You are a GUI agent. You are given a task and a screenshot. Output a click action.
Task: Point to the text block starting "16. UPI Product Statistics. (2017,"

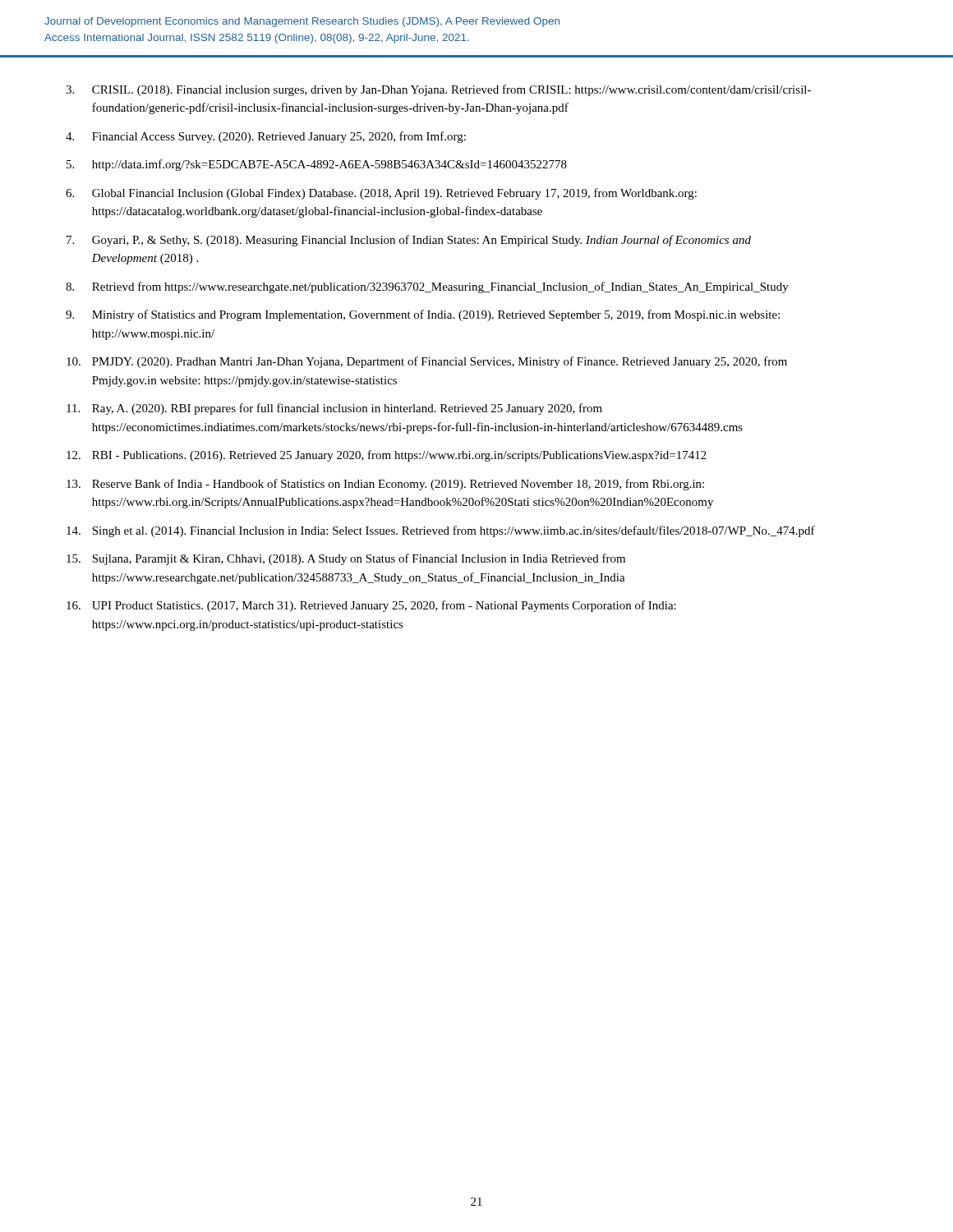point(440,615)
